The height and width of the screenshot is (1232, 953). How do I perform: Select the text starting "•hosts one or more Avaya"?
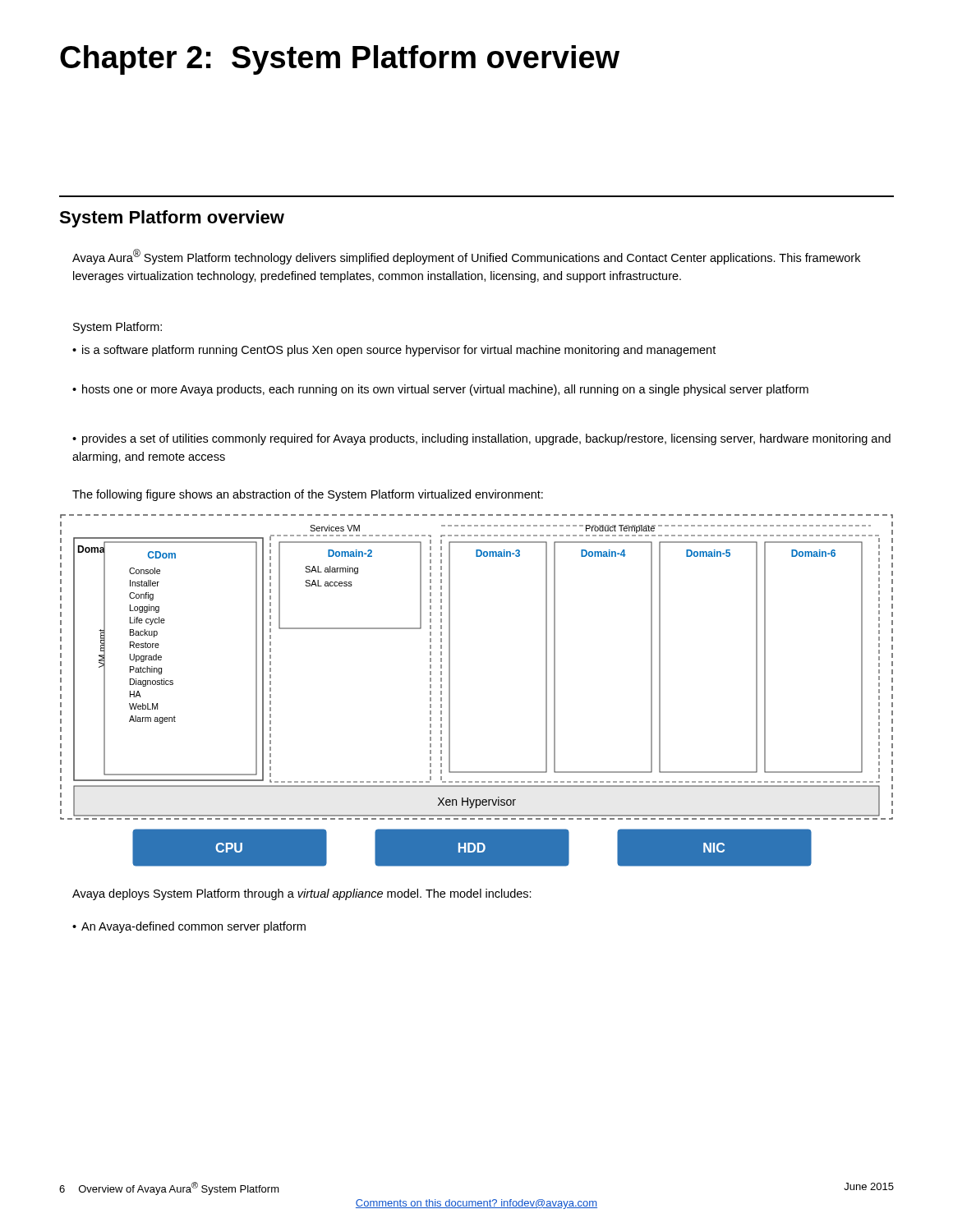pos(441,390)
